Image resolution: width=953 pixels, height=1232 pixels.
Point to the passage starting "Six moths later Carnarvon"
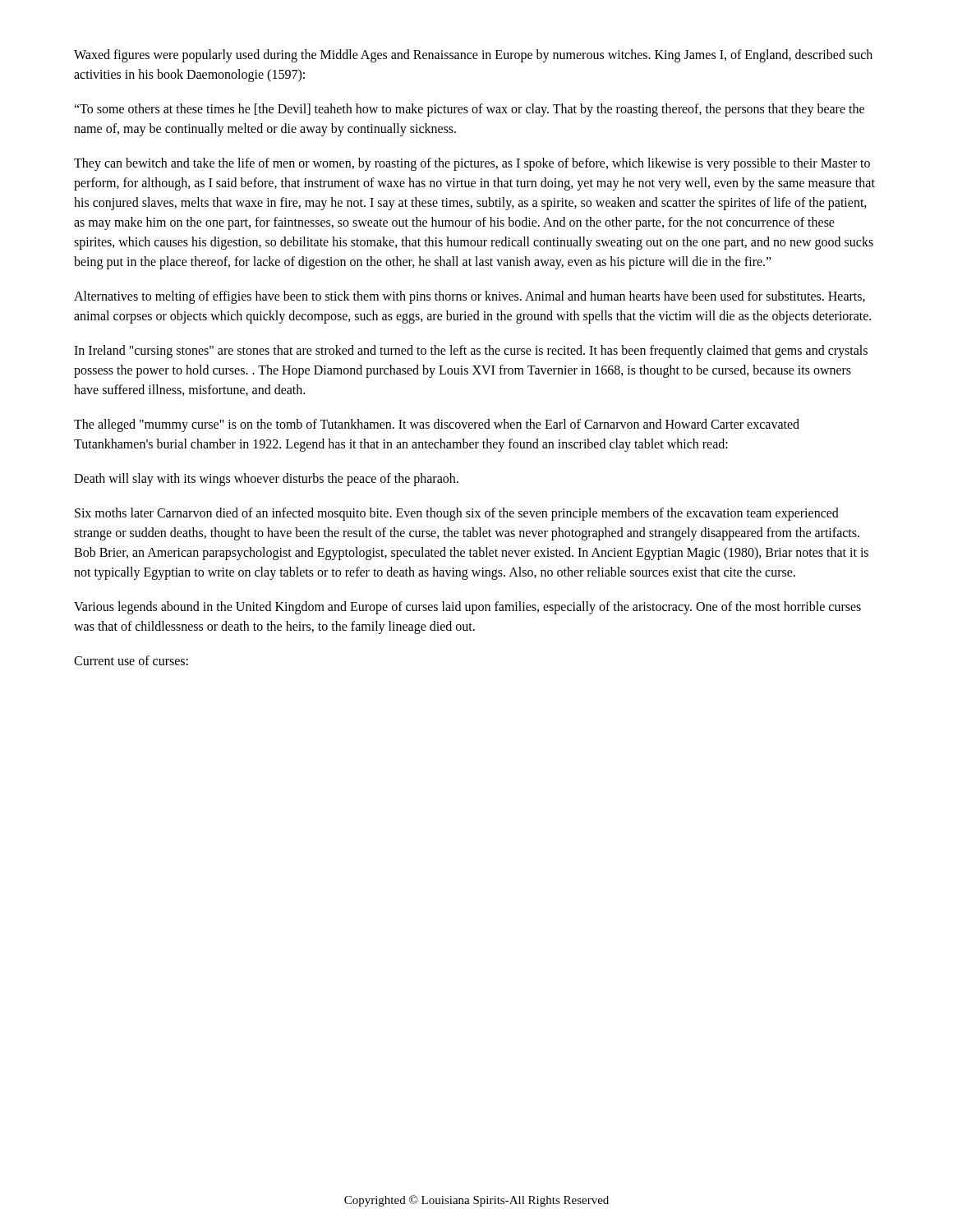pyautogui.click(x=471, y=543)
